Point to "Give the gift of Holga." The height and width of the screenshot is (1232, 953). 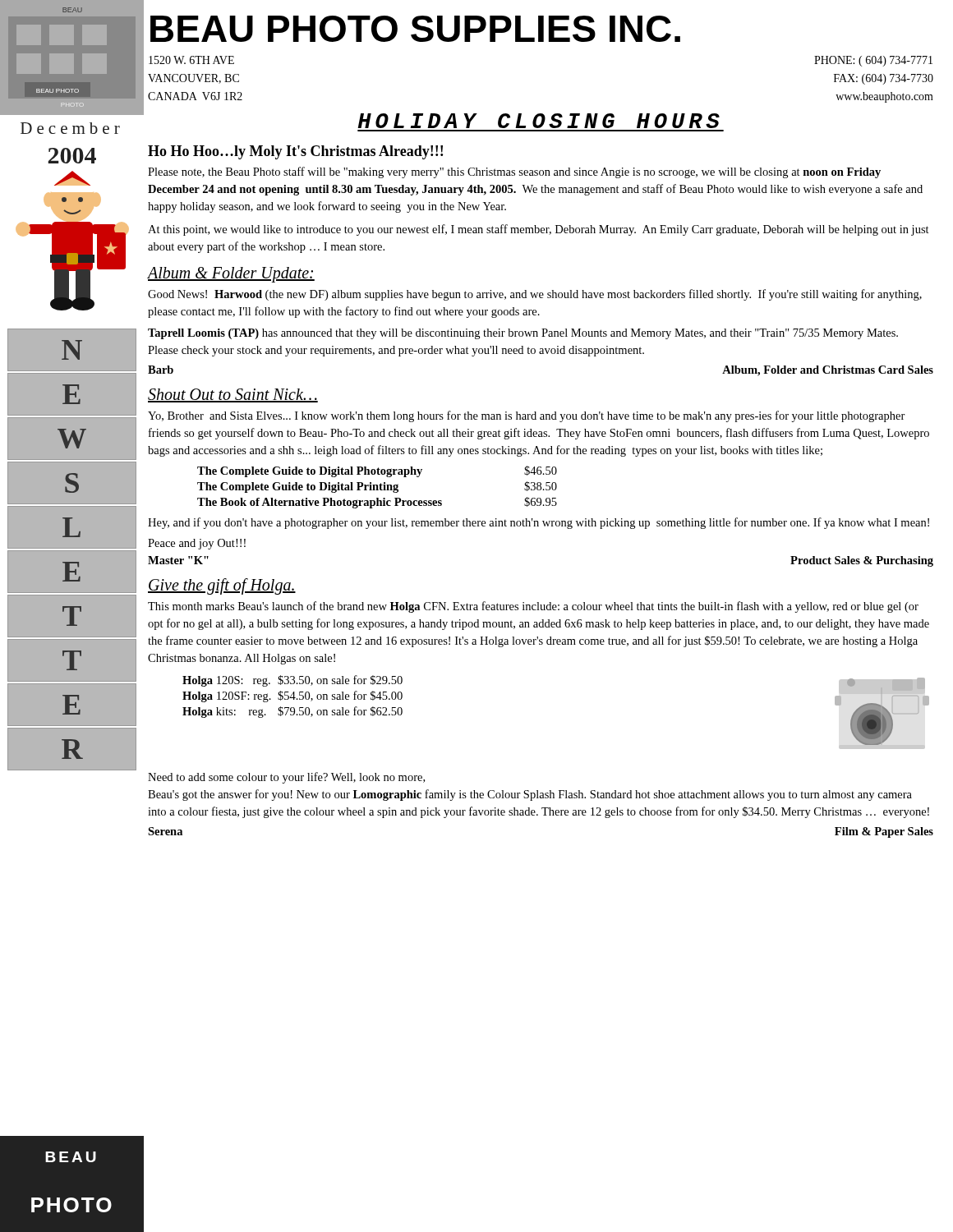222,585
